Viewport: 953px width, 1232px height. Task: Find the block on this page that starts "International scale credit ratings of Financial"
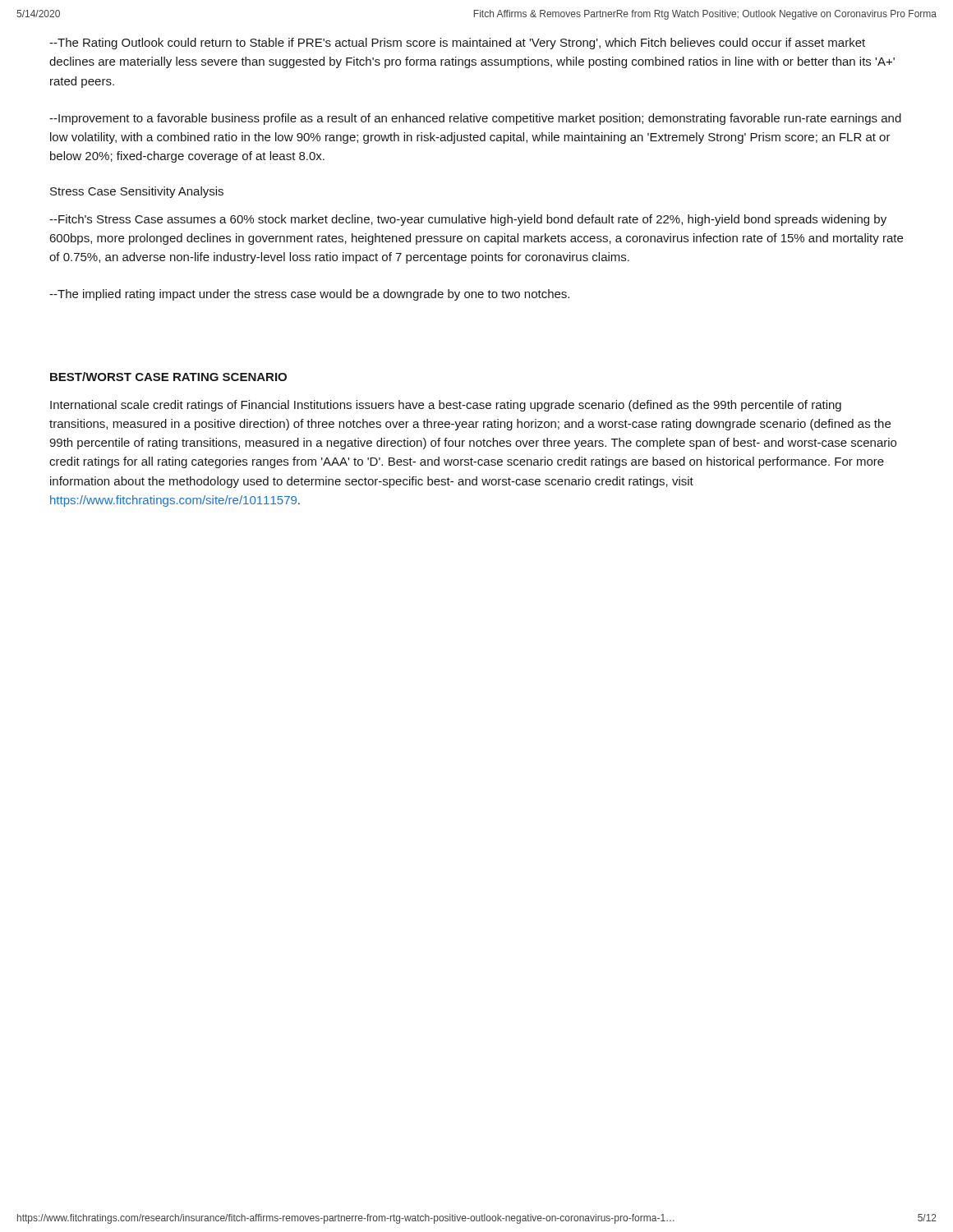pos(473,452)
